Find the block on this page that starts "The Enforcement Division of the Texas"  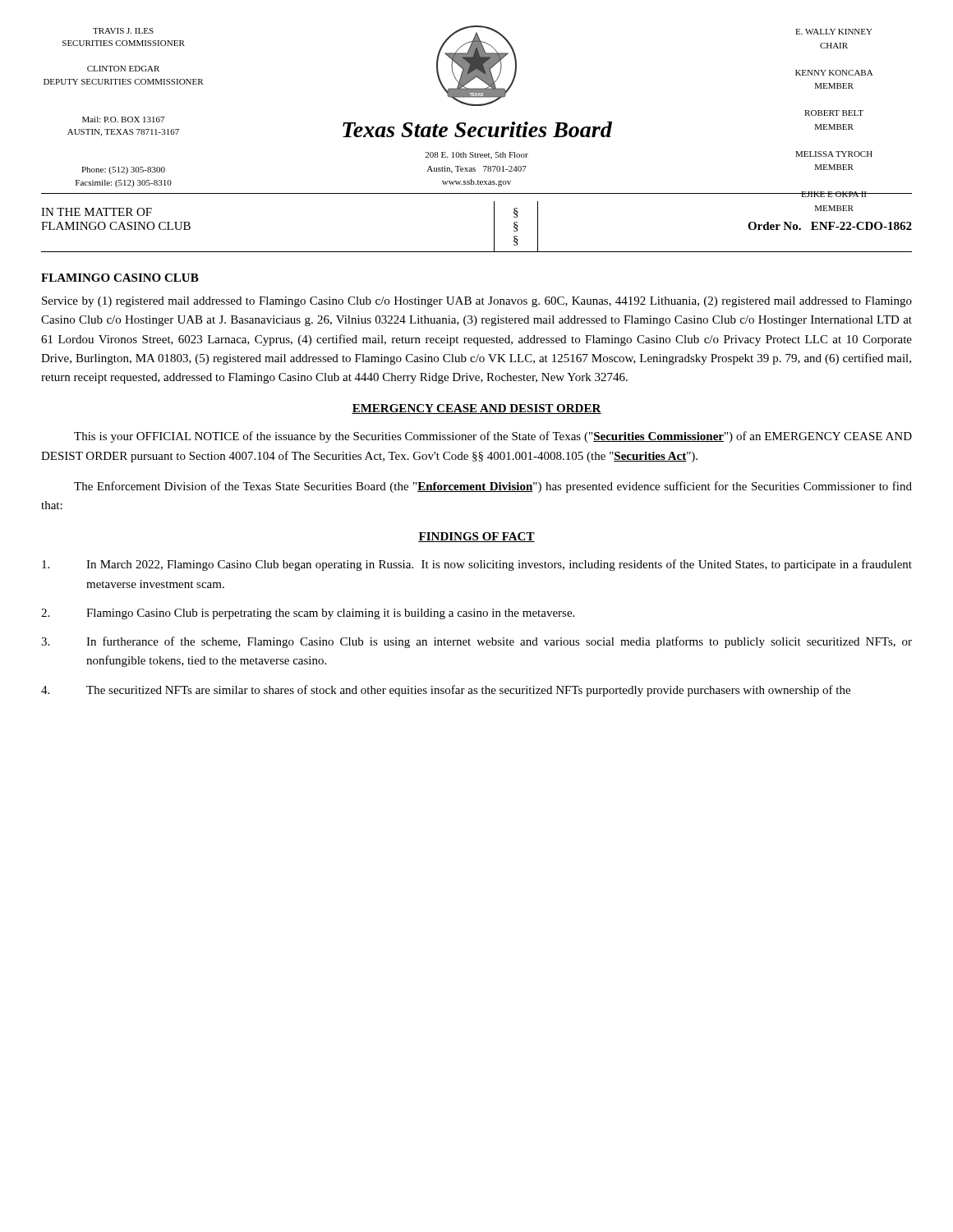(476, 496)
